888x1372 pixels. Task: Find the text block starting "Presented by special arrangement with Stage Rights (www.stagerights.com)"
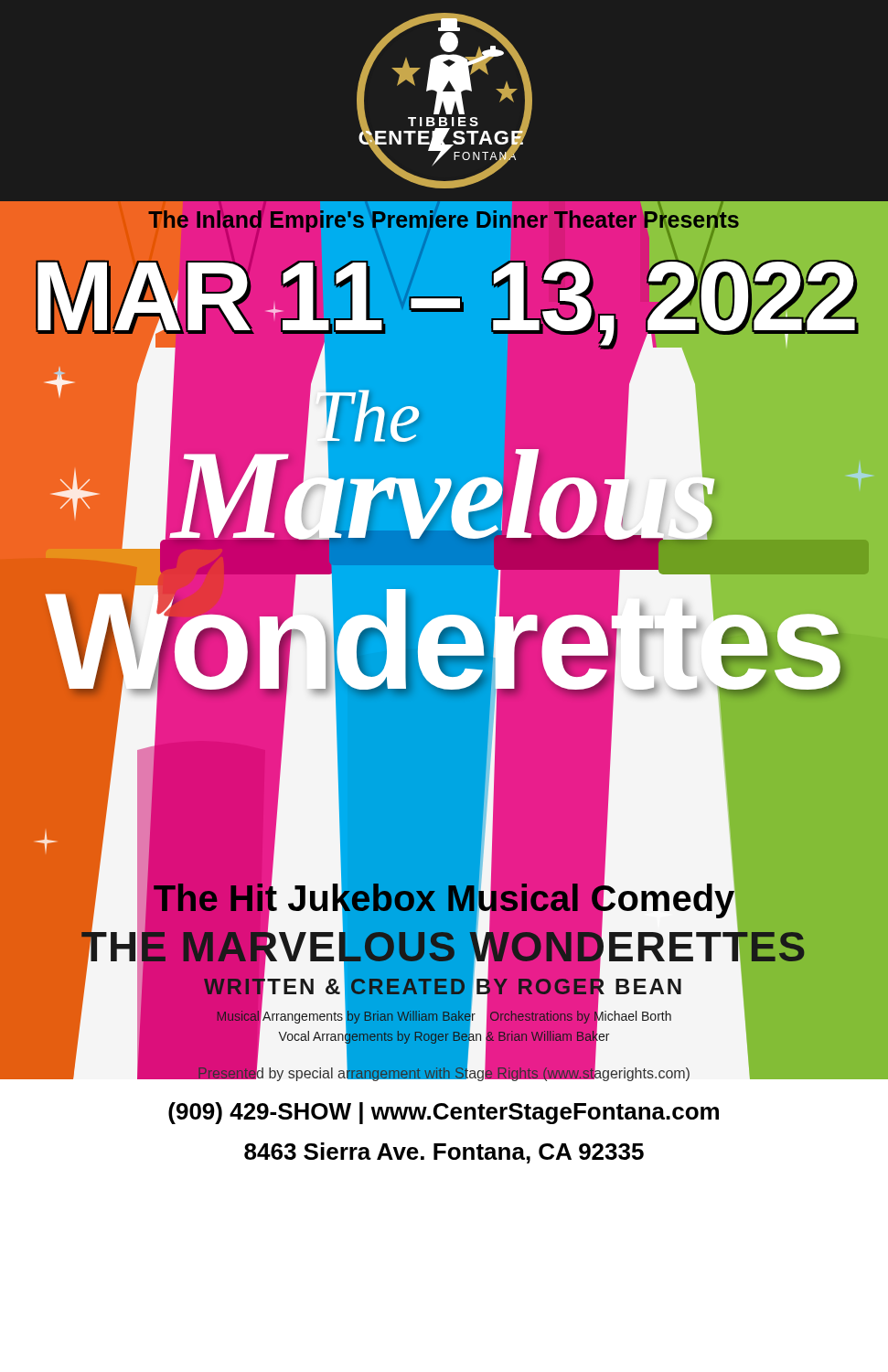[444, 1117]
